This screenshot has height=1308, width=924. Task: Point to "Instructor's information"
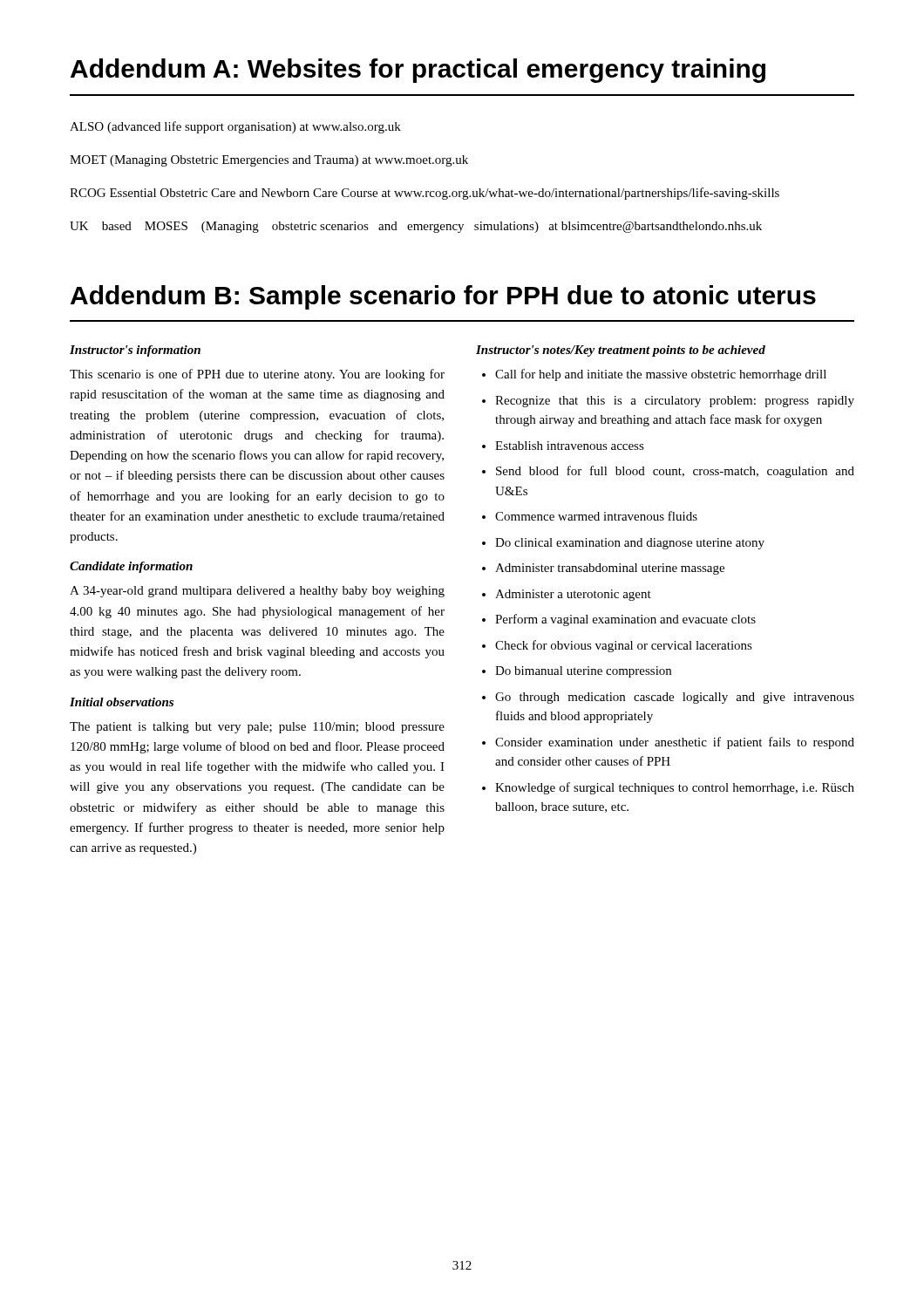tap(135, 351)
